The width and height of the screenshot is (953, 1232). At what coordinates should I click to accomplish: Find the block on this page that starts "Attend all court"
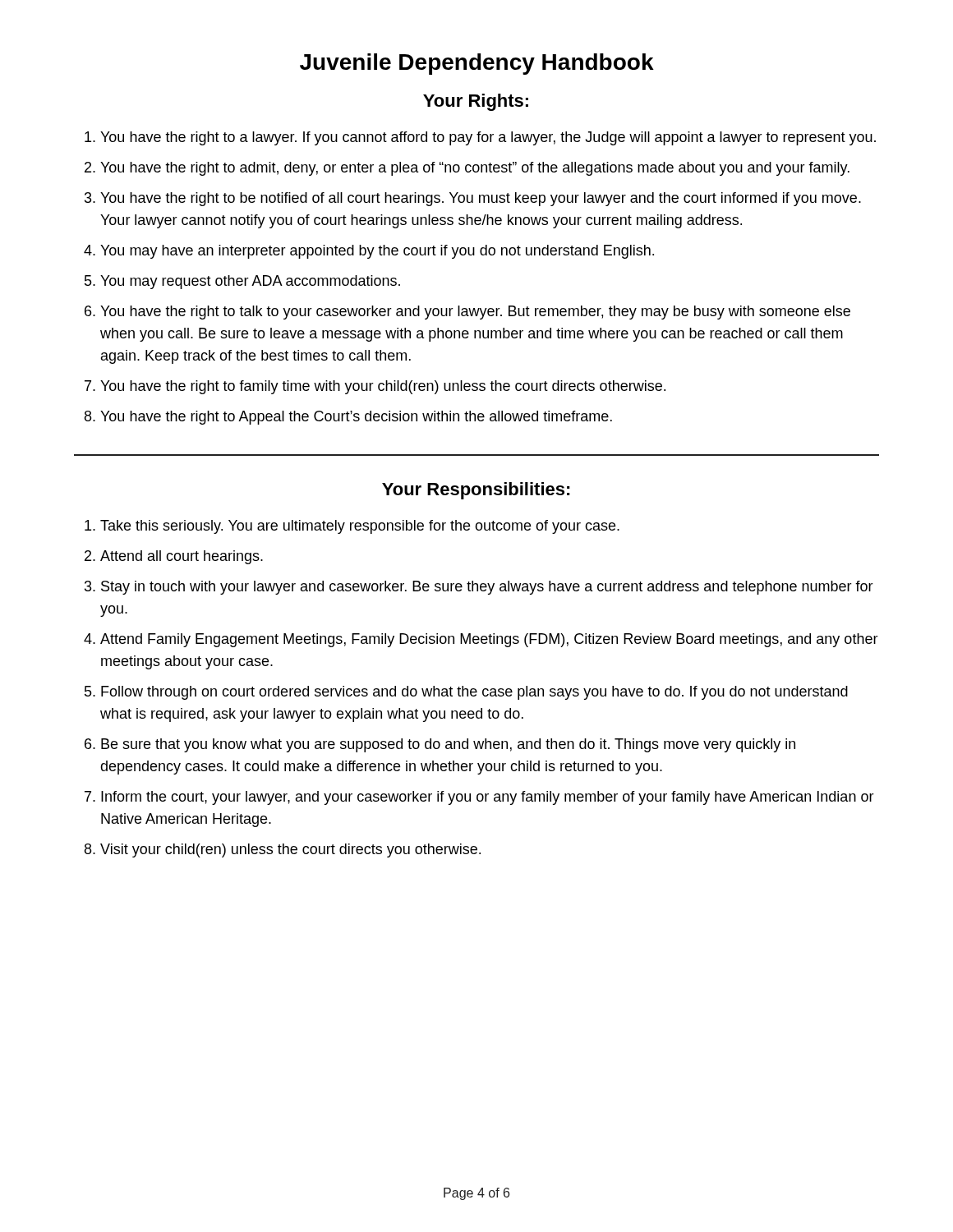click(x=182, y=556)
